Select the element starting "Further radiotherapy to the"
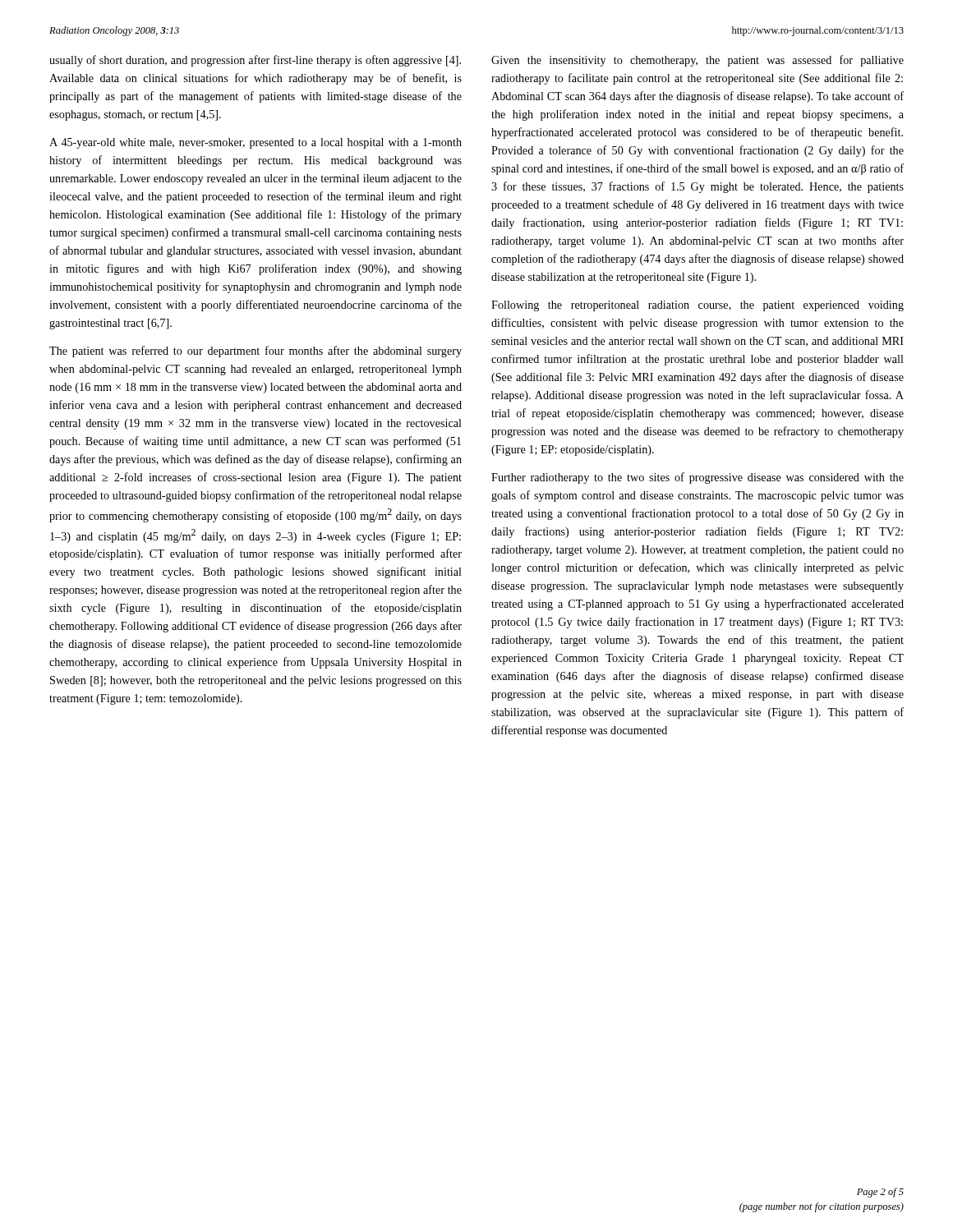This screenshot has width=953, height=1232. pos(698,604)
